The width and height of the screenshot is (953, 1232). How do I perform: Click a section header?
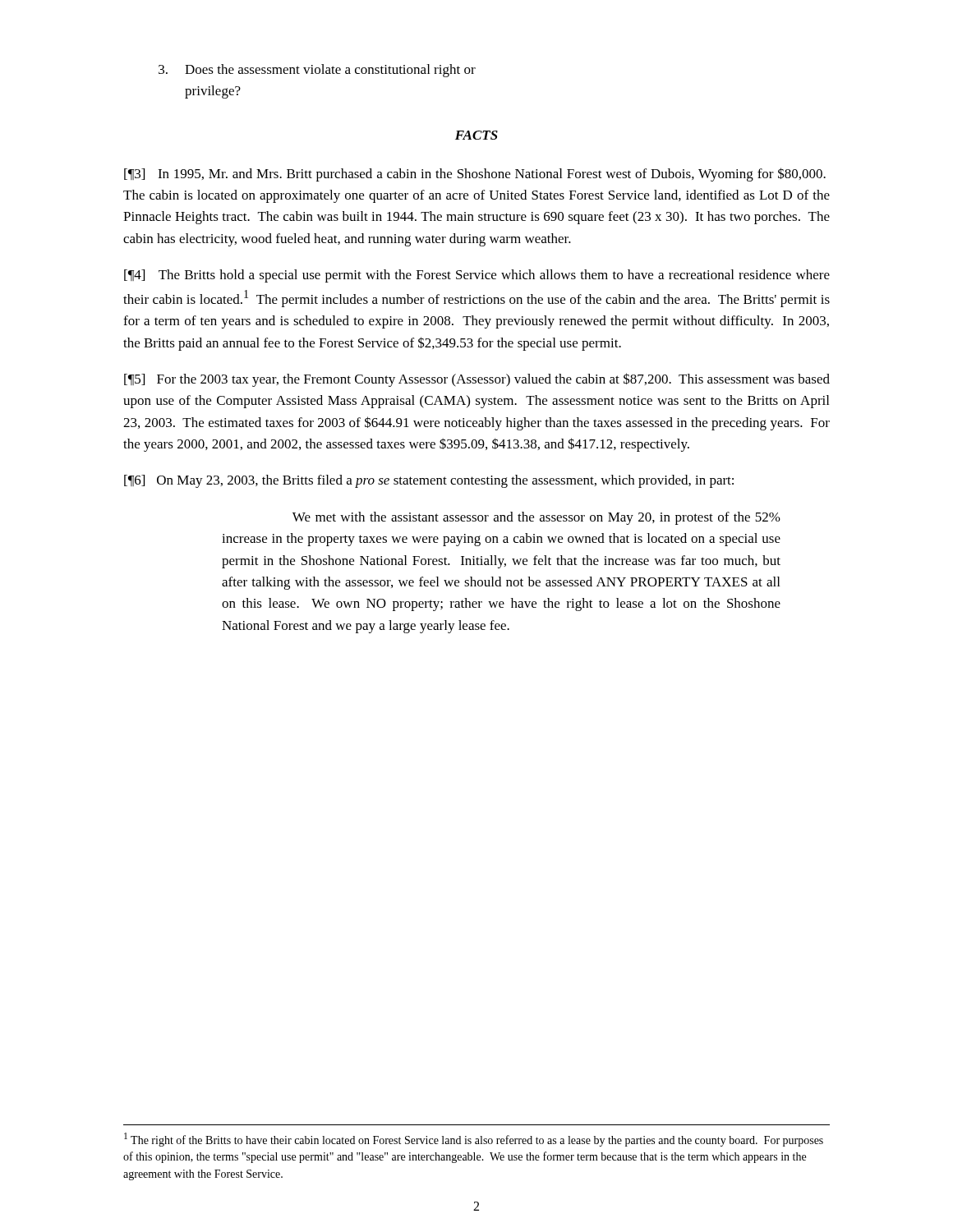[x=476, y=135]
